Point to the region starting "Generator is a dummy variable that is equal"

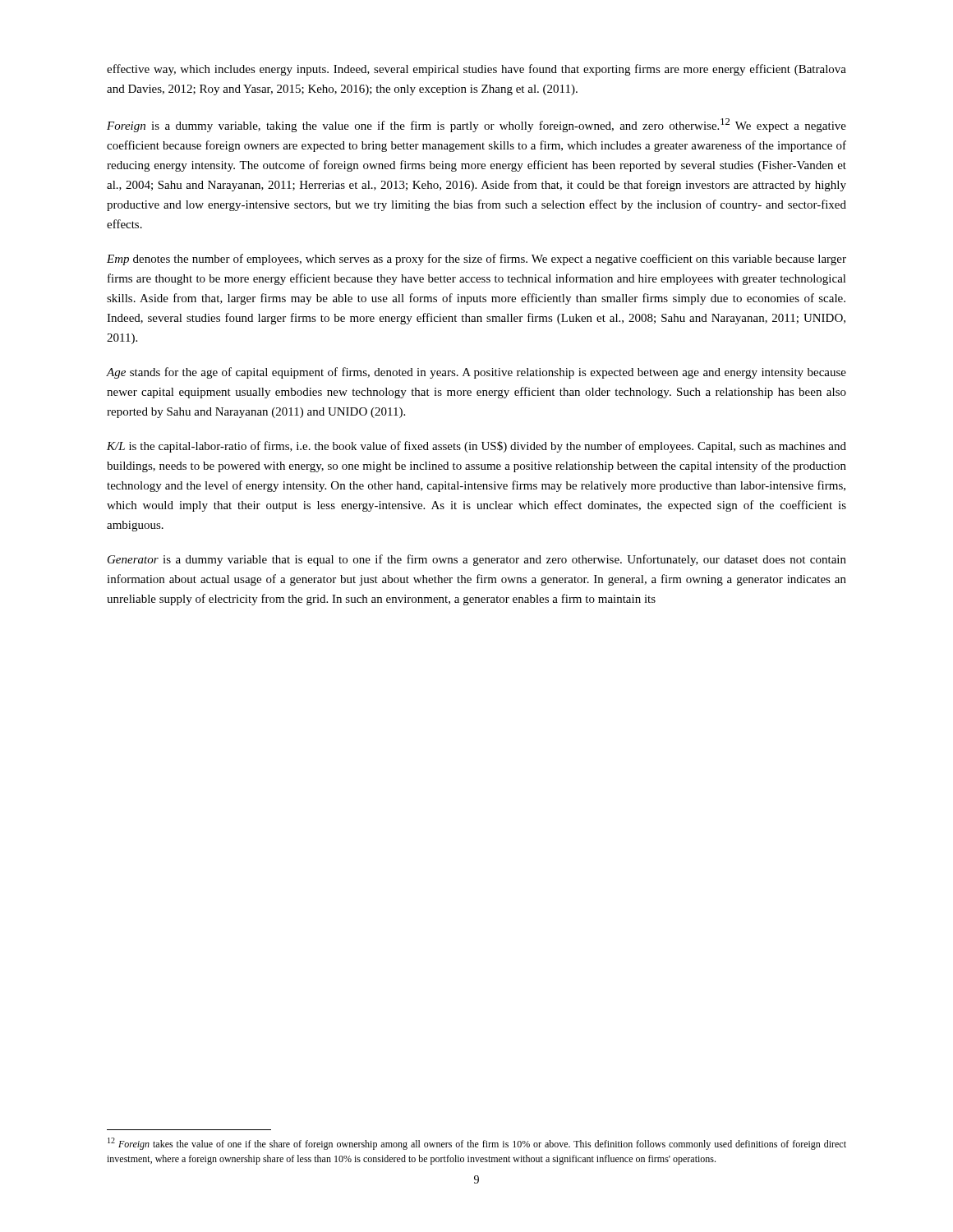476,579
